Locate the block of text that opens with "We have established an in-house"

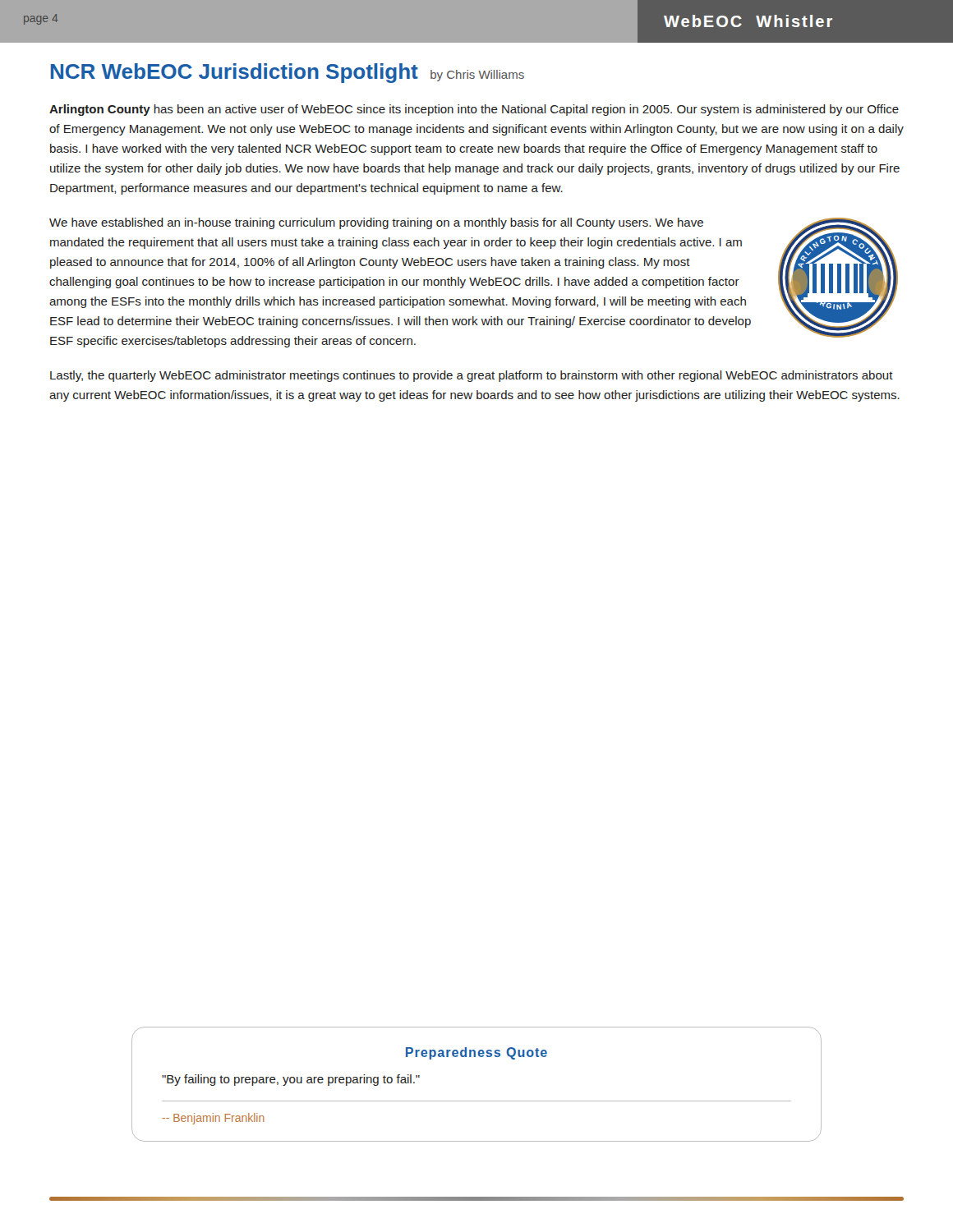400,281
